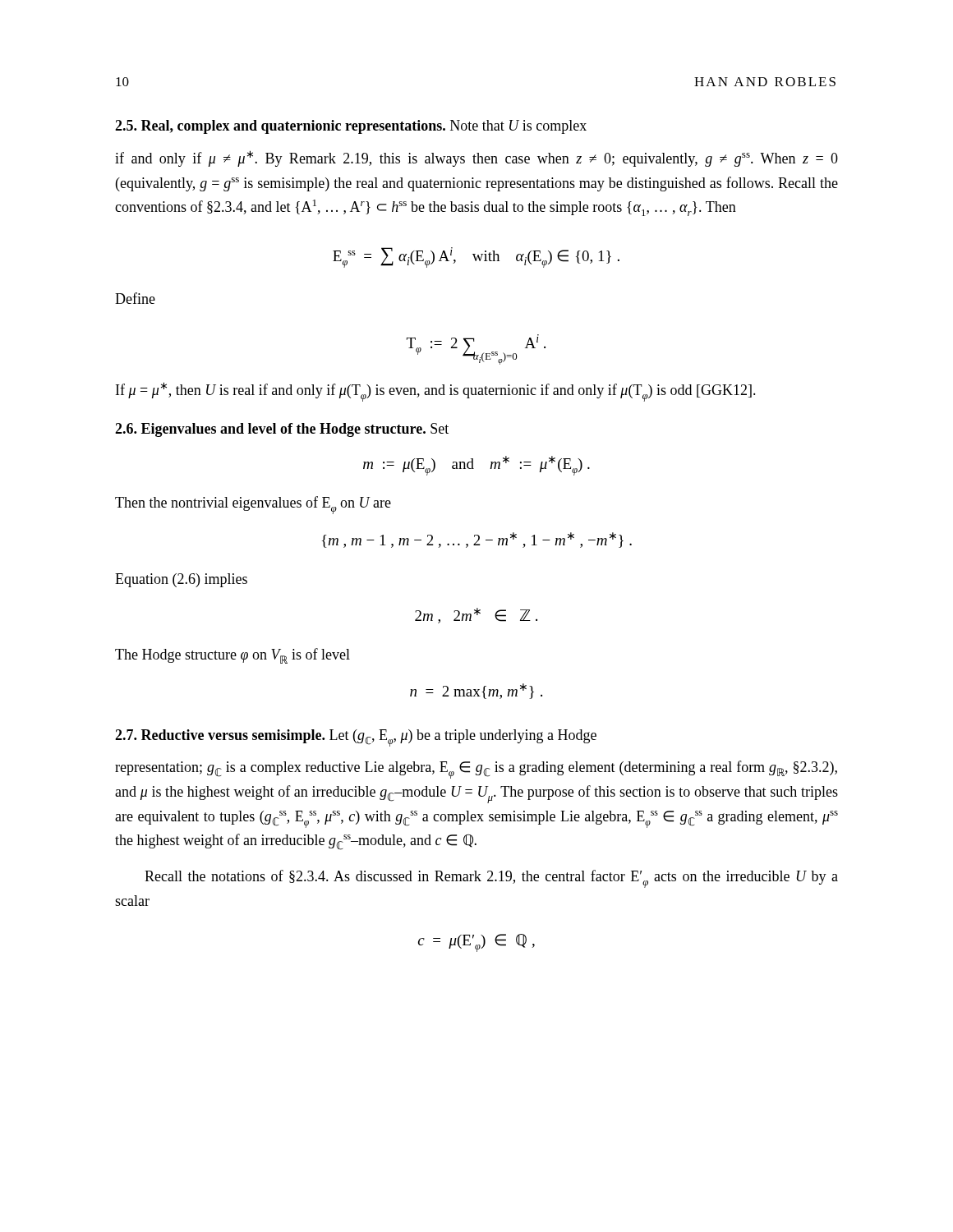Click on the section header containing "2.5. Real, complex and quaternionic representations. Note"

351,126
